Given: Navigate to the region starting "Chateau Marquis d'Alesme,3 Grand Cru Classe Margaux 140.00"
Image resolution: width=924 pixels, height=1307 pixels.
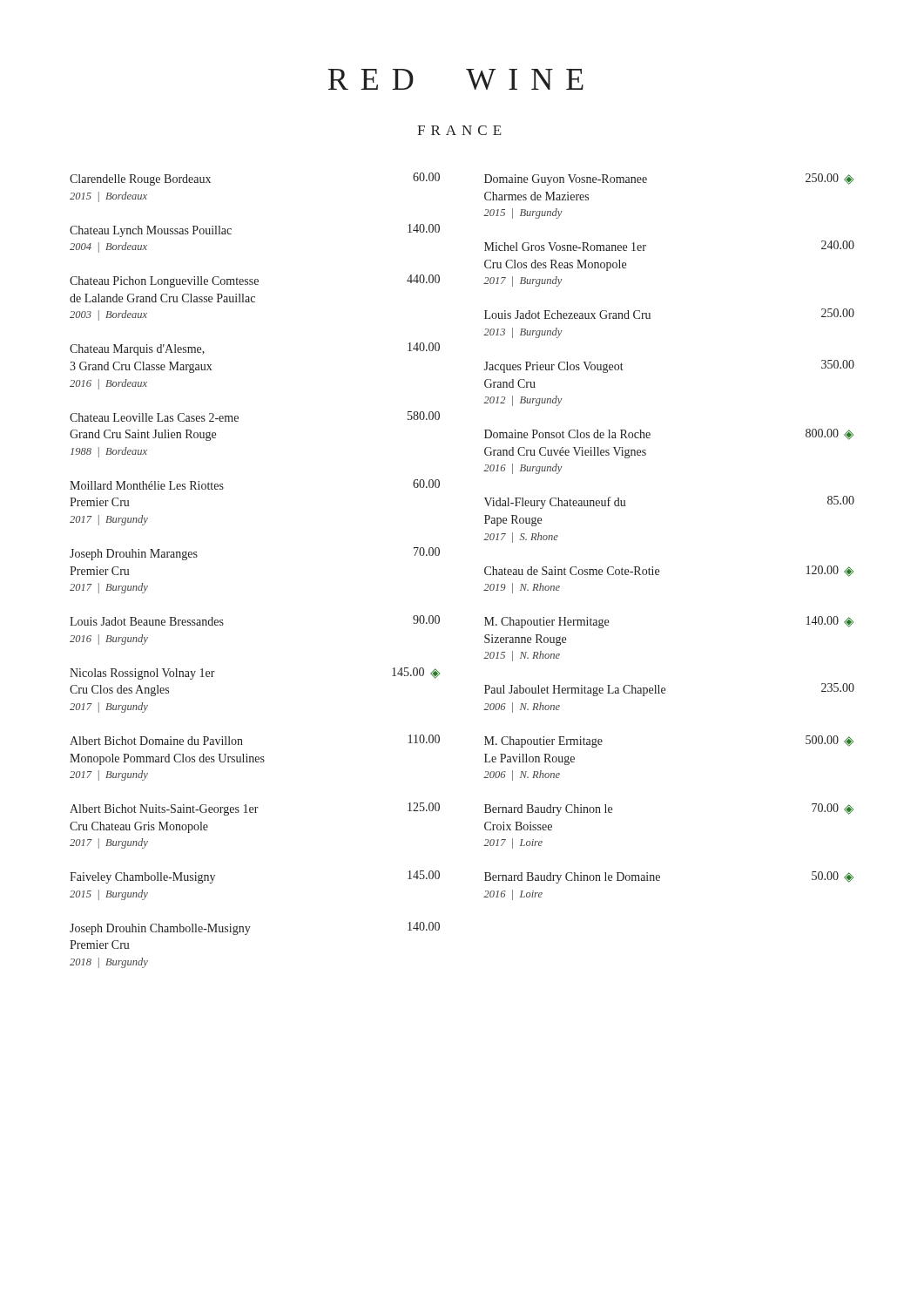Looking at the screenshot, I should [131, 349].
